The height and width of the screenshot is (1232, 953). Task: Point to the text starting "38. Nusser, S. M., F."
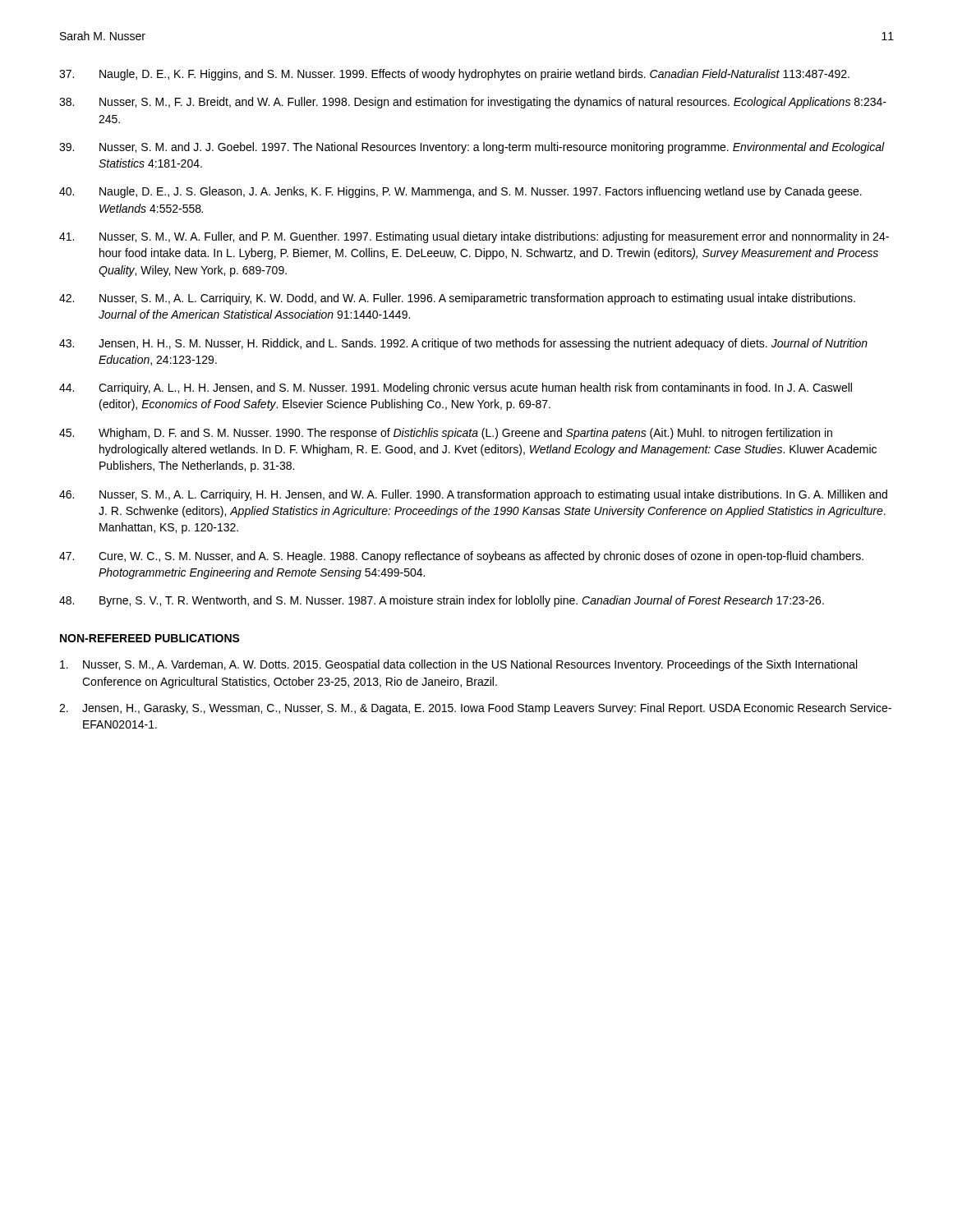[476, 111]
